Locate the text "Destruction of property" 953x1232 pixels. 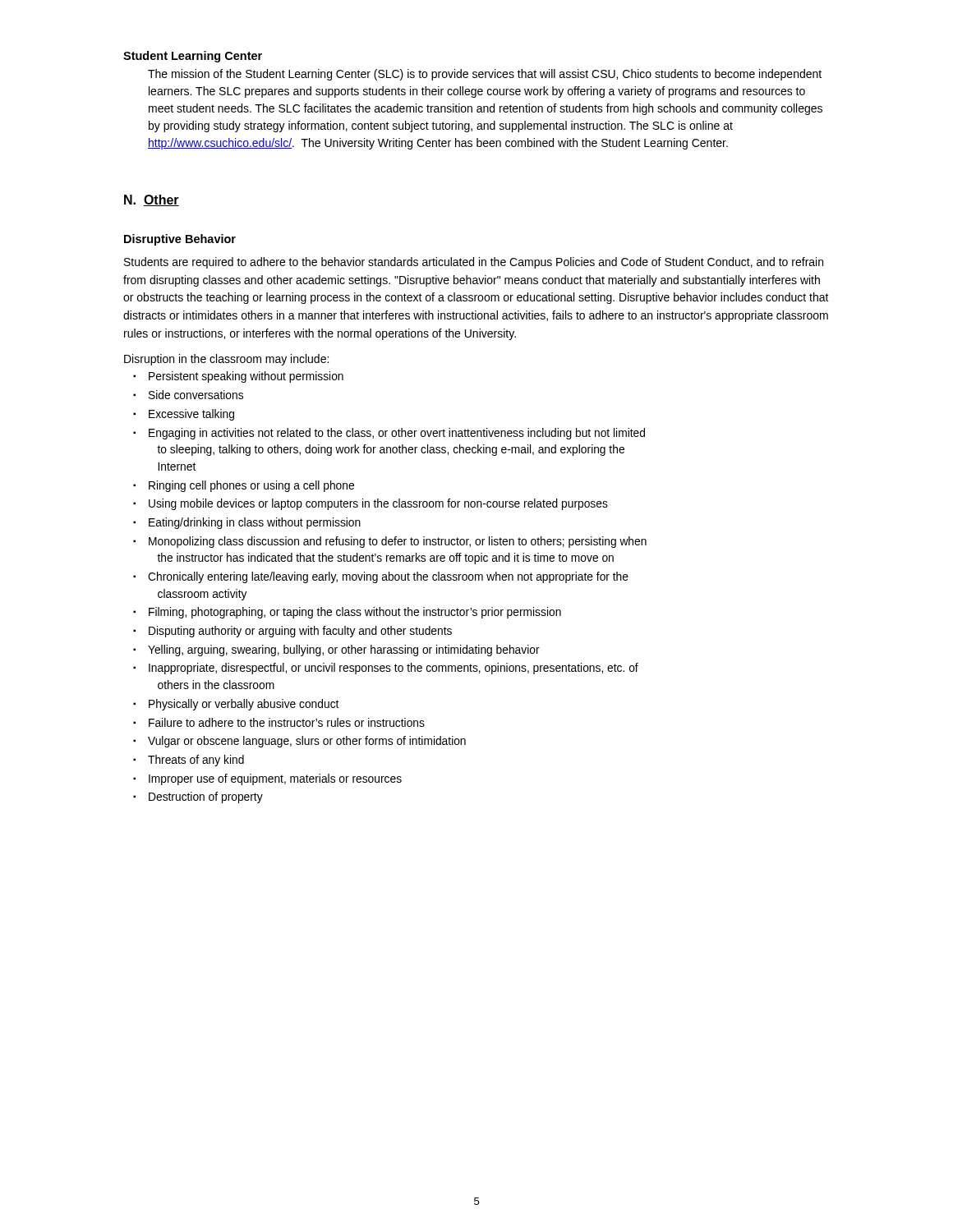(205, 797)
